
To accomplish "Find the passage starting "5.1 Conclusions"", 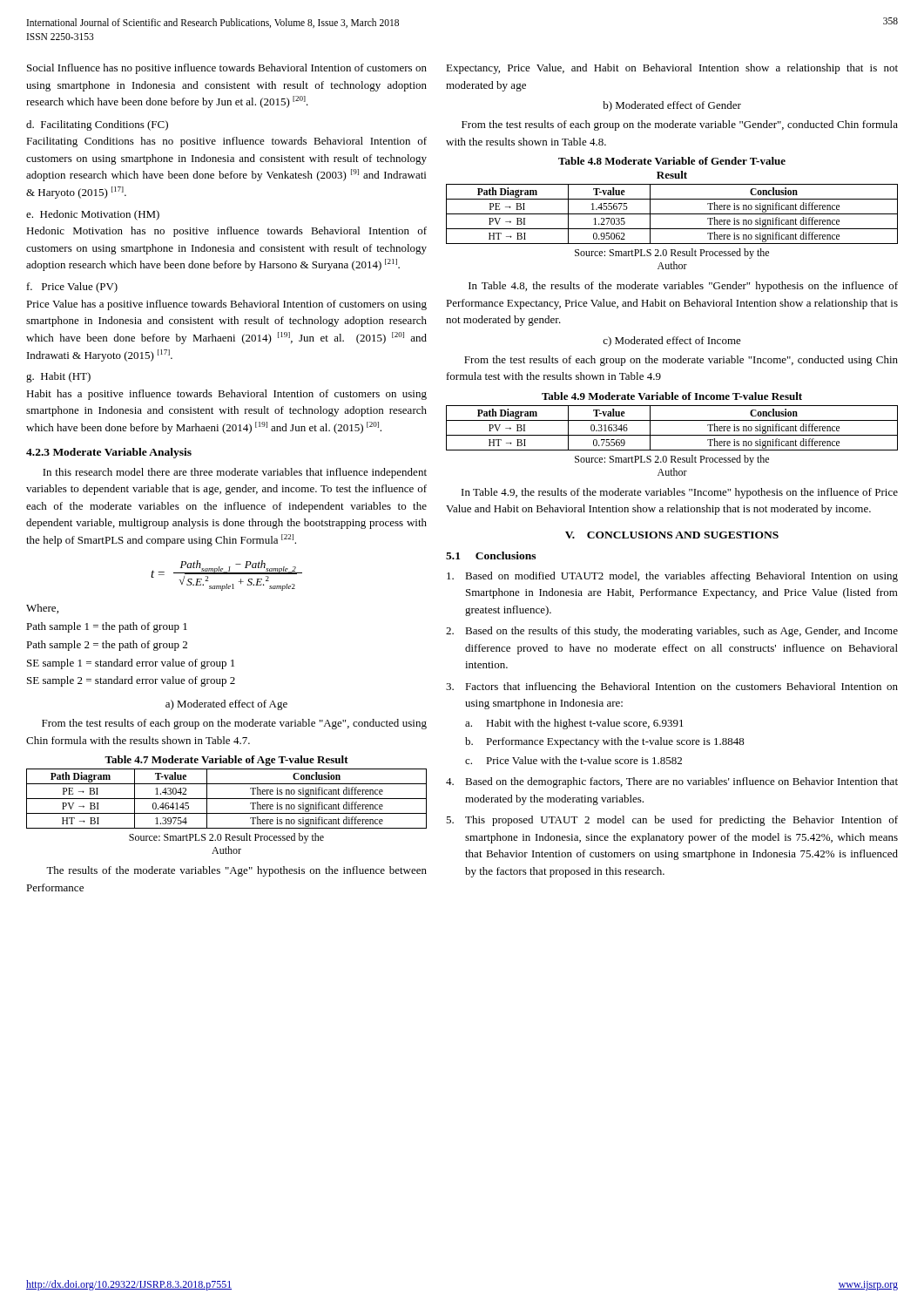I will (491, 555).
